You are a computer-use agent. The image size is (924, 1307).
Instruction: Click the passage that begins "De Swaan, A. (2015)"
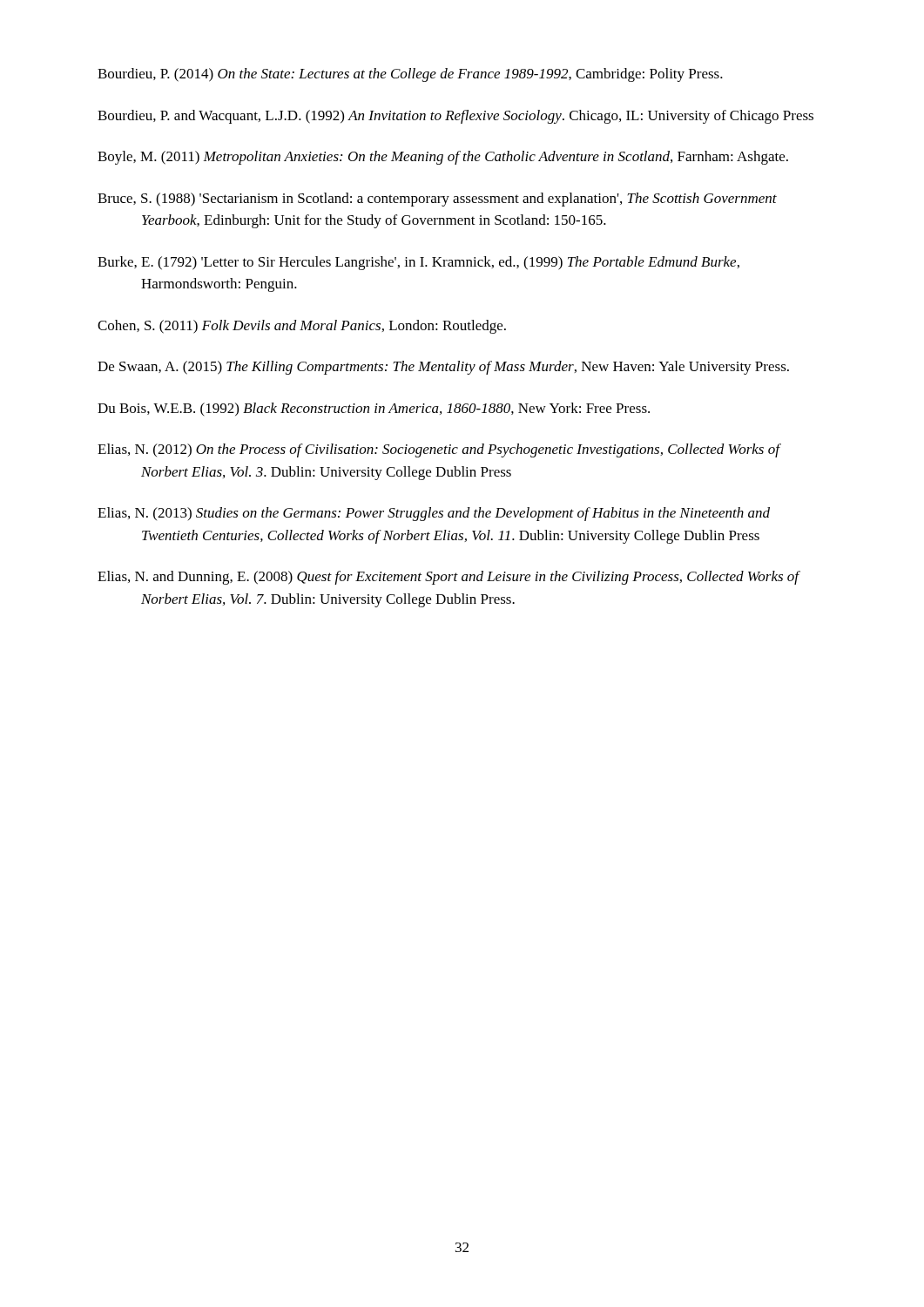click(444, 366)
